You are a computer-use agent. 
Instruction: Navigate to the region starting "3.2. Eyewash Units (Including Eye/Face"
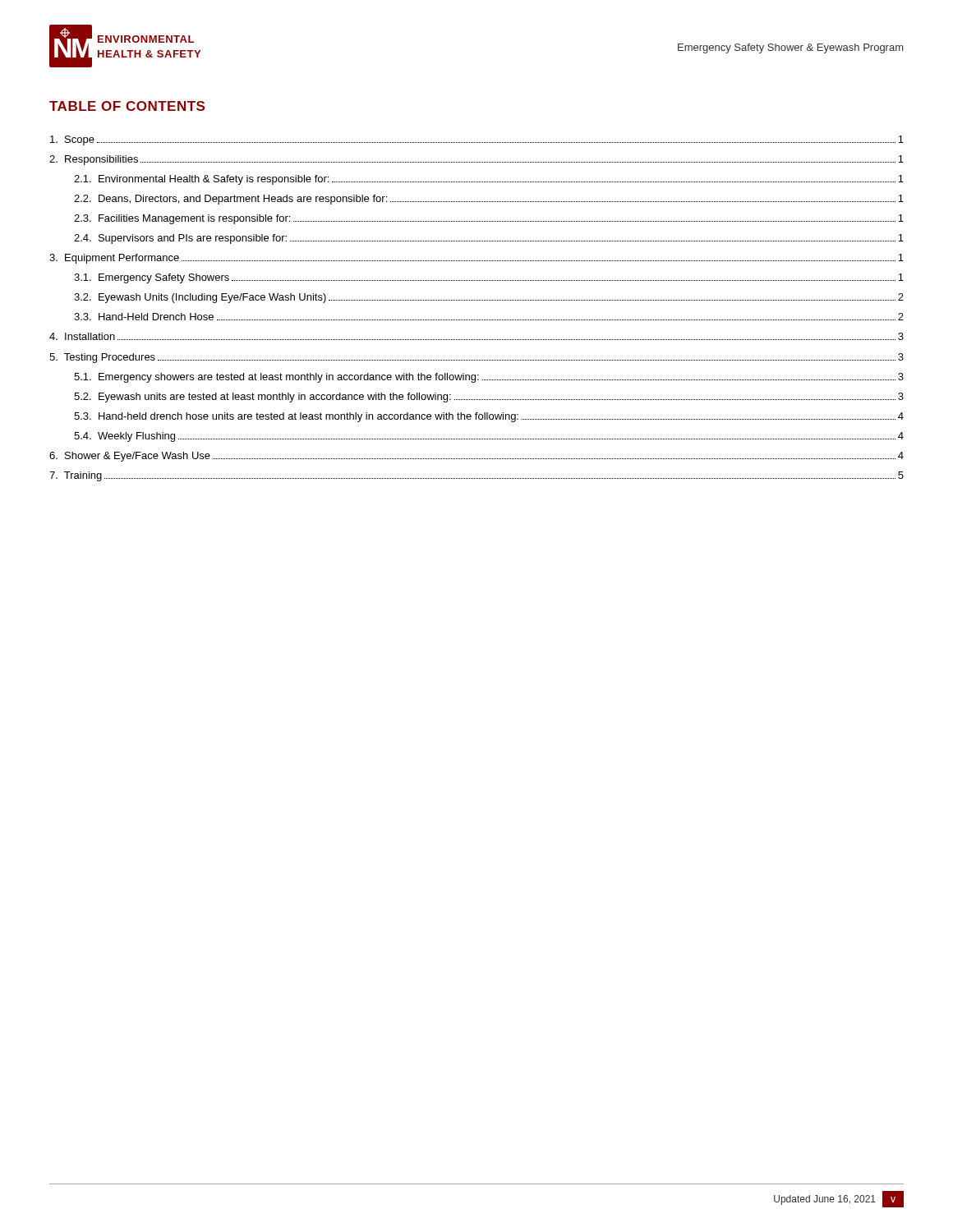pyautogui.click(x=489, y=298)
